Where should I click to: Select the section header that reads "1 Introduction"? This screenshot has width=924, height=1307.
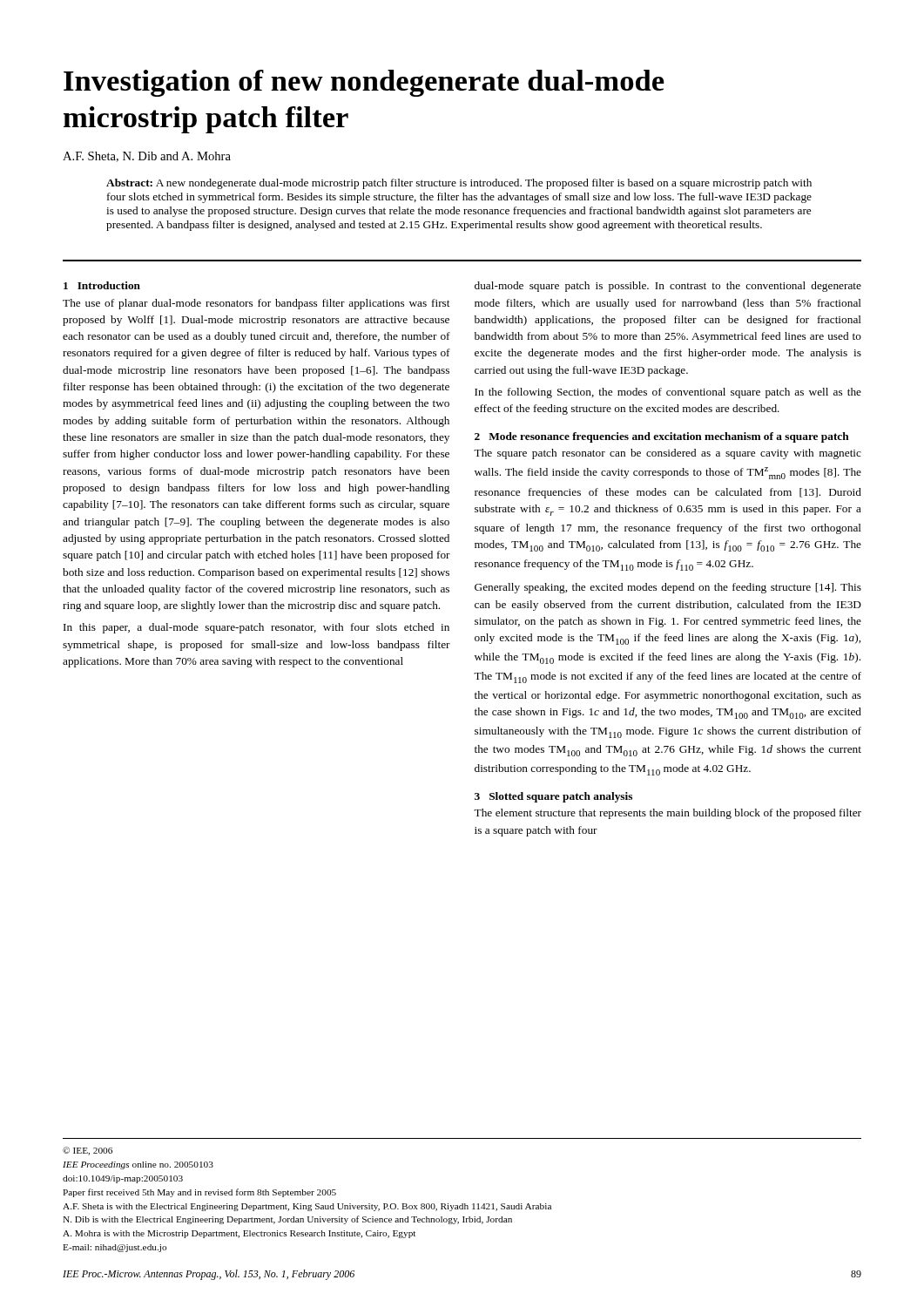pyautogui.click(x=102, y=286)
